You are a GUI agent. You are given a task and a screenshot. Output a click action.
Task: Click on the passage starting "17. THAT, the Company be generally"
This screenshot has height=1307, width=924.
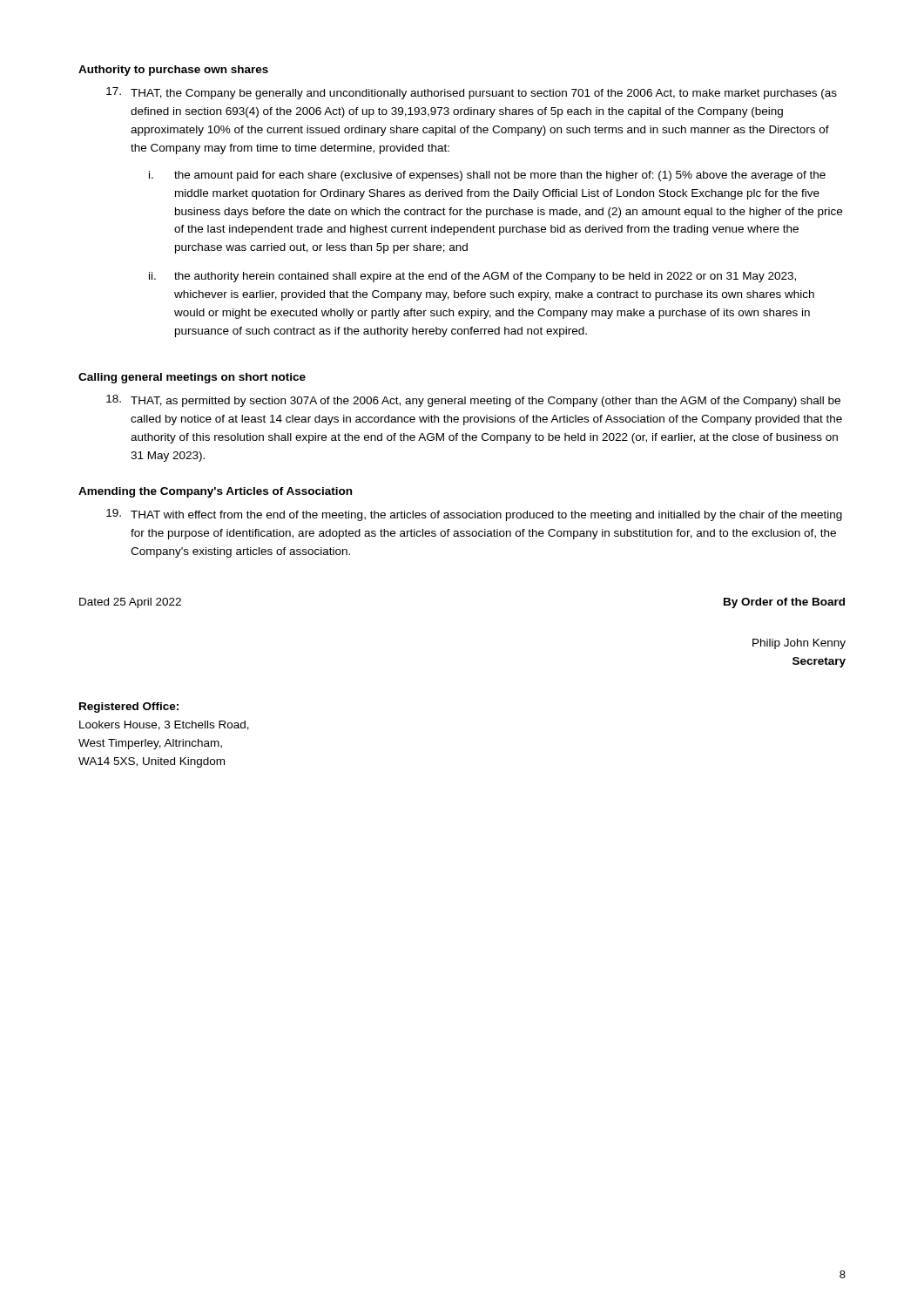click(x=462, y=218)
